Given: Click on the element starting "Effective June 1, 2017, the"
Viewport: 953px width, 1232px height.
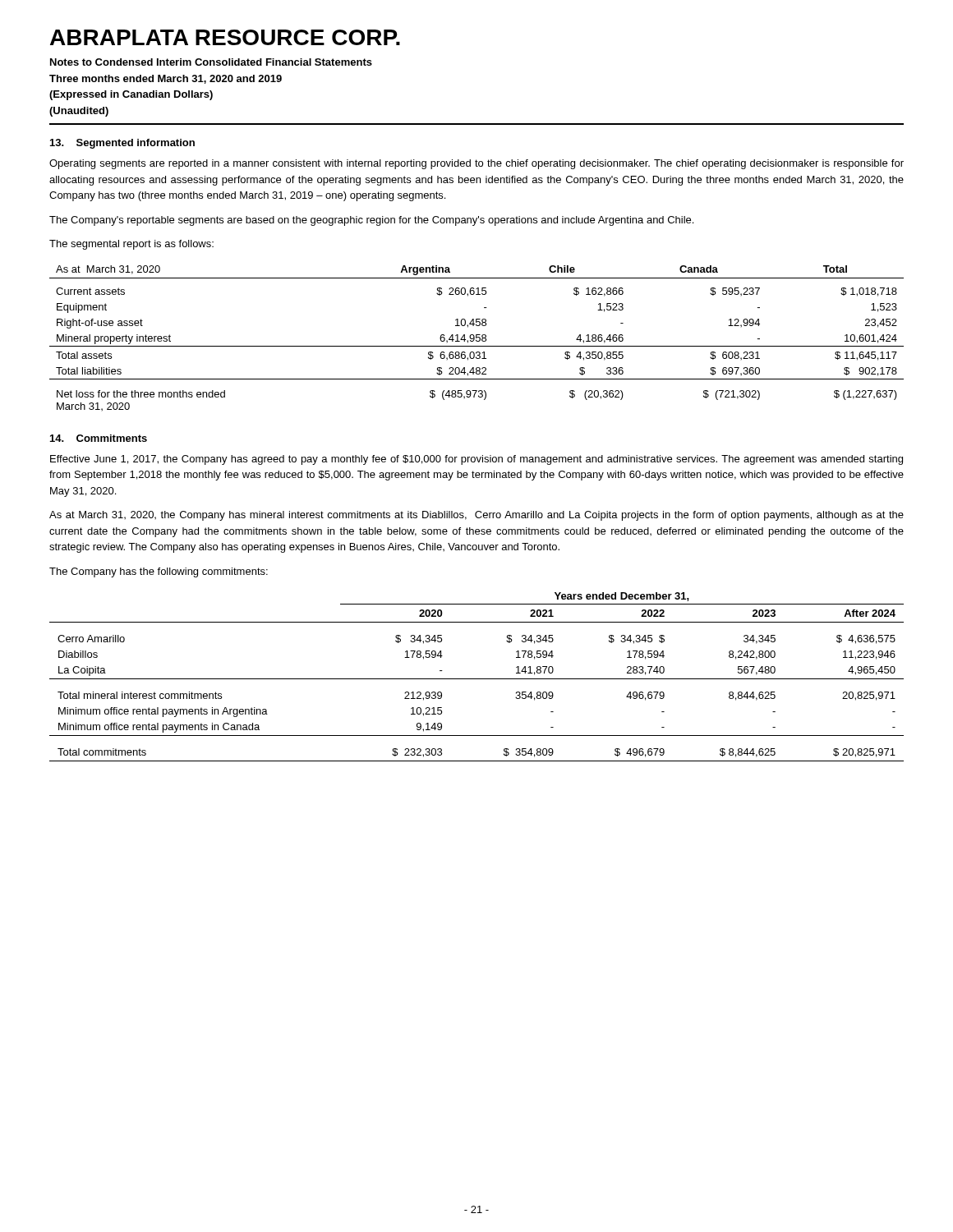Looking at the screenshot, I should [476, 474].
